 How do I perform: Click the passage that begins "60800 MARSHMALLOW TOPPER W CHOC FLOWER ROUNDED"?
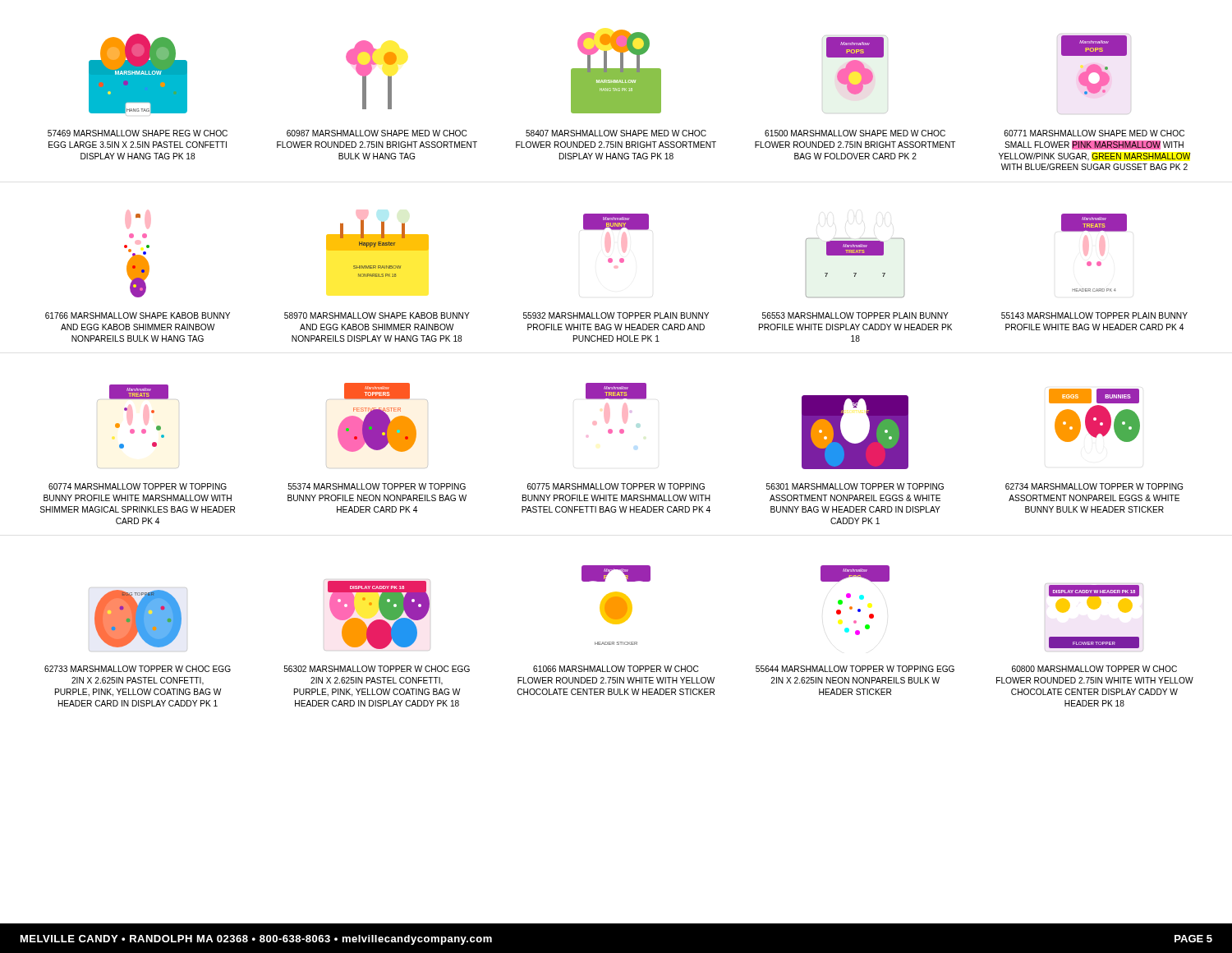1094,686
